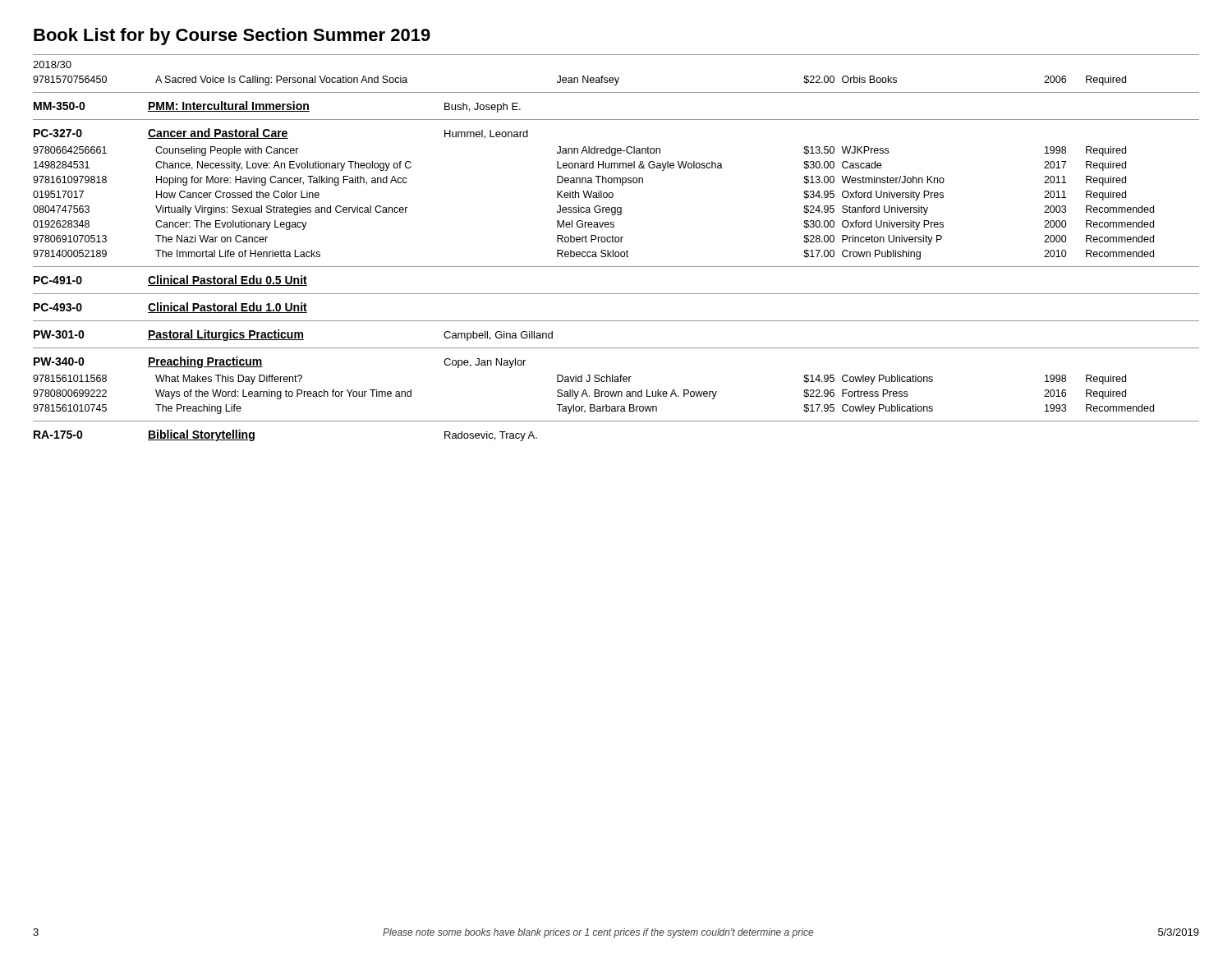Locate the text "PW-340-0 Preaching Practicum Cope, Jan Naylor"
The image size is (1232, 953).
point(59,362)
